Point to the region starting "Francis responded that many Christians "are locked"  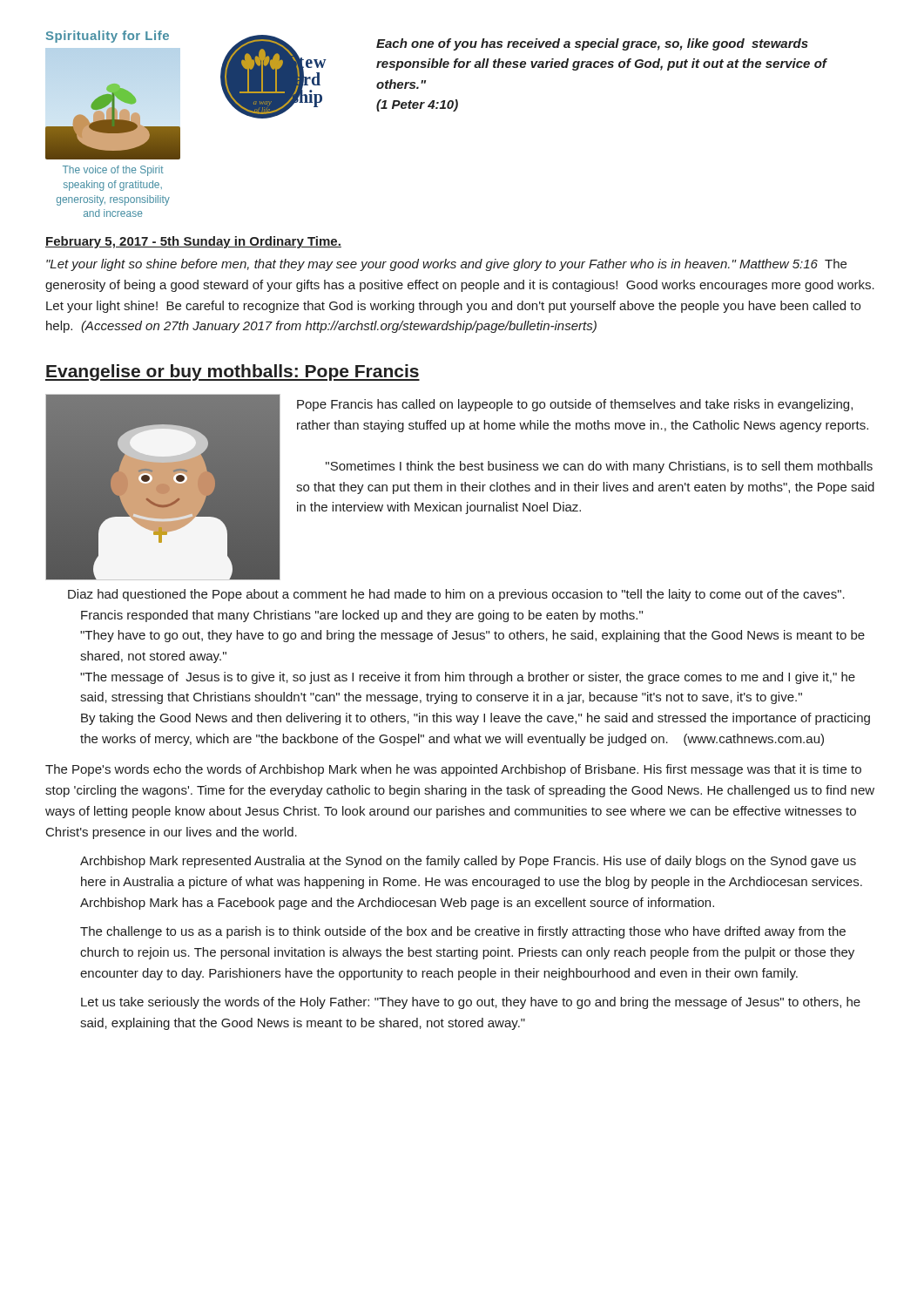click(362, 614)
